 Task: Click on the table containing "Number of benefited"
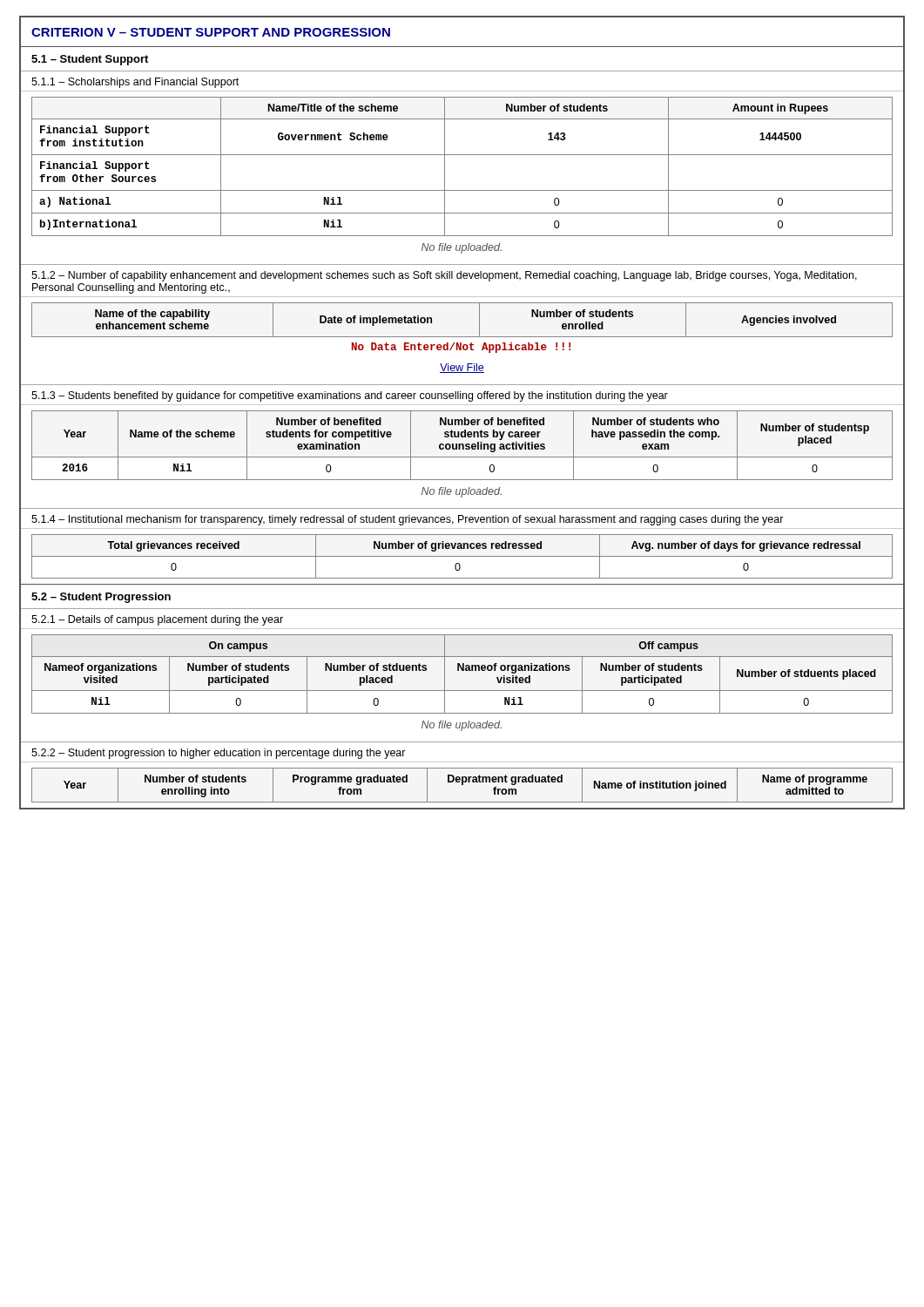[462, 457]
